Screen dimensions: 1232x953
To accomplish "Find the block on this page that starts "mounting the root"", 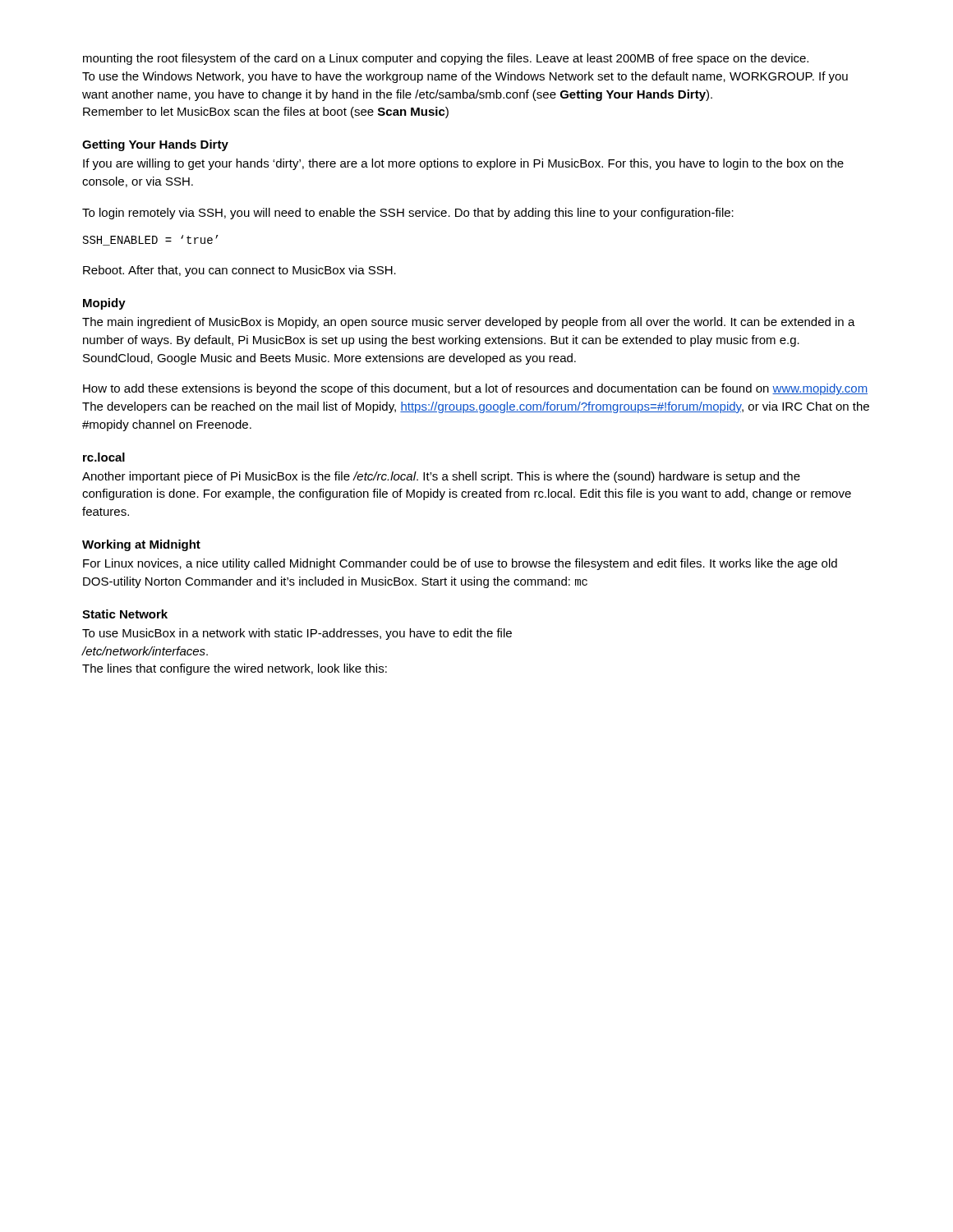I will [x=476, y=85].
